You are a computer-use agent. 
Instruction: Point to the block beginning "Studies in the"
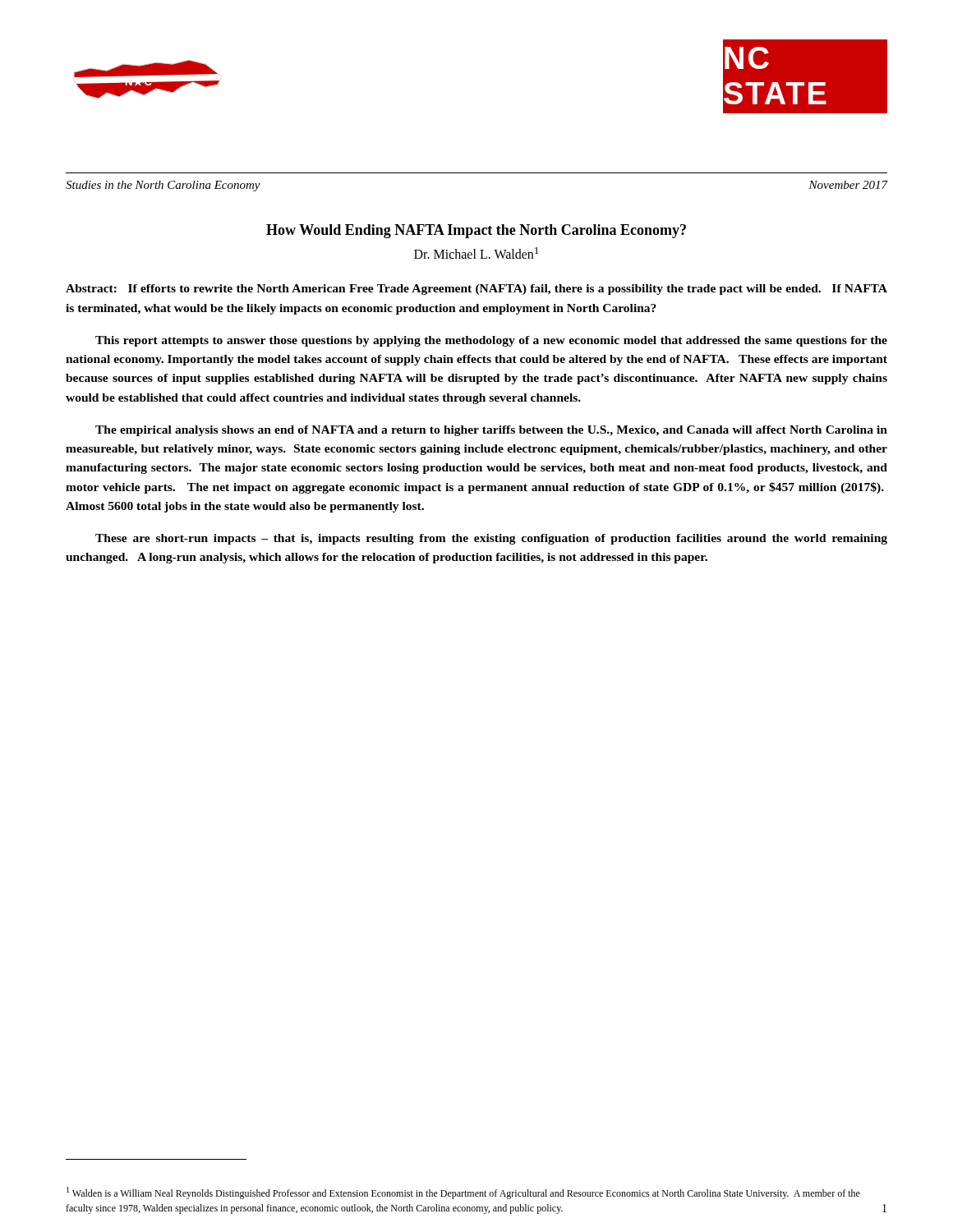[x=163, y=185]
